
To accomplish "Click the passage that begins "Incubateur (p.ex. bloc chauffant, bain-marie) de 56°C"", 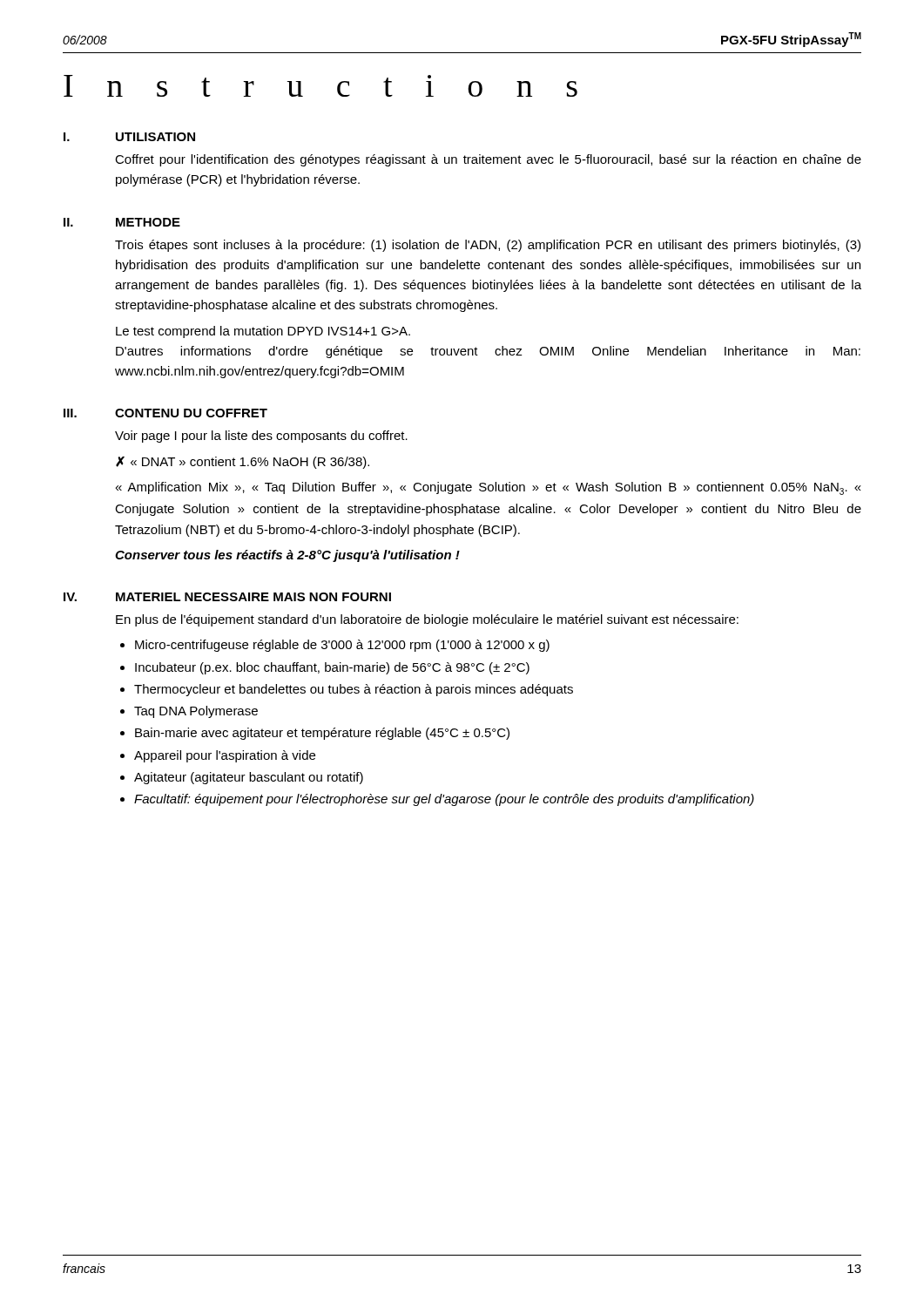I will point(332,667).
